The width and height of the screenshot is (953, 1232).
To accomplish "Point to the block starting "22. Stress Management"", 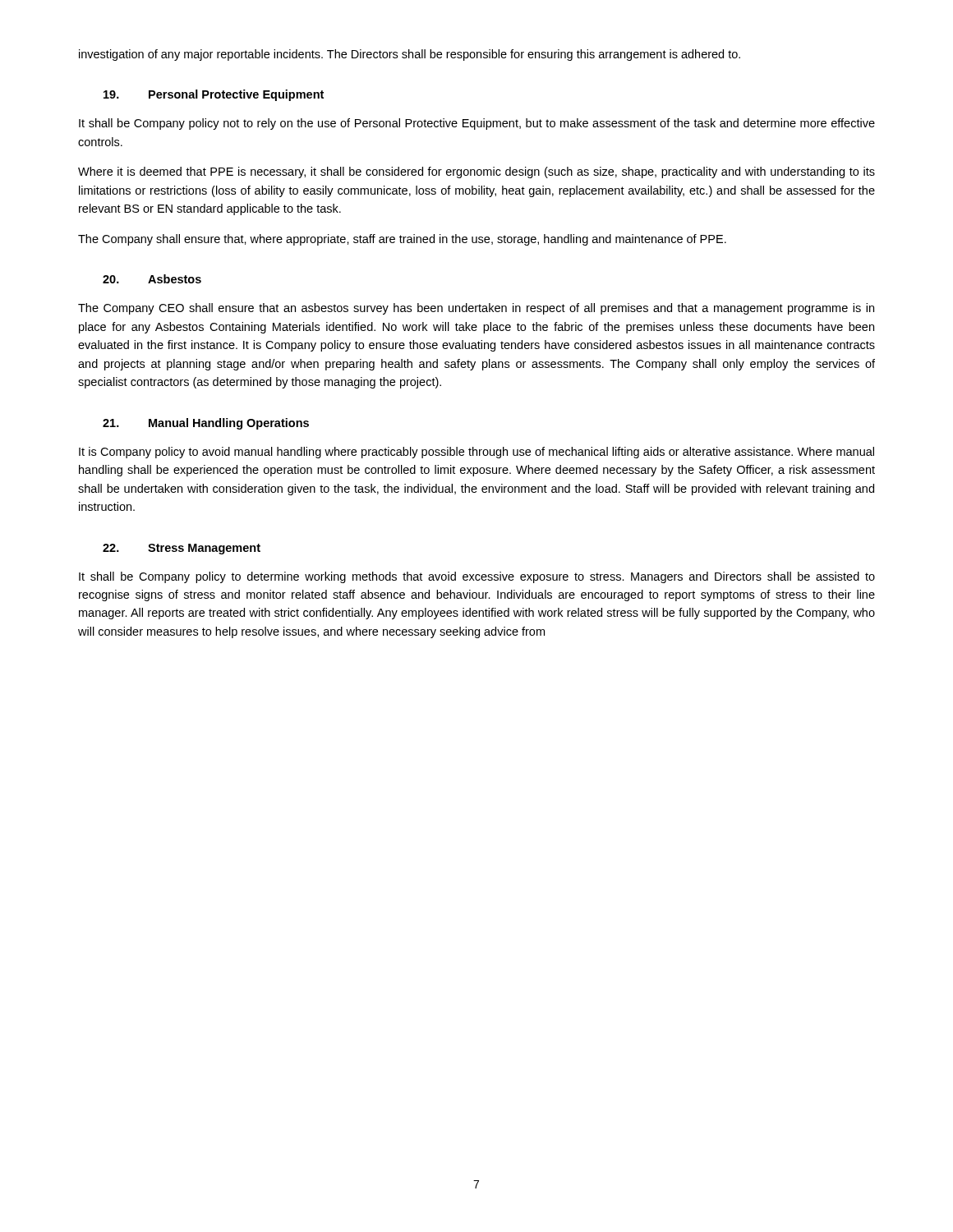I will [182, 547].
